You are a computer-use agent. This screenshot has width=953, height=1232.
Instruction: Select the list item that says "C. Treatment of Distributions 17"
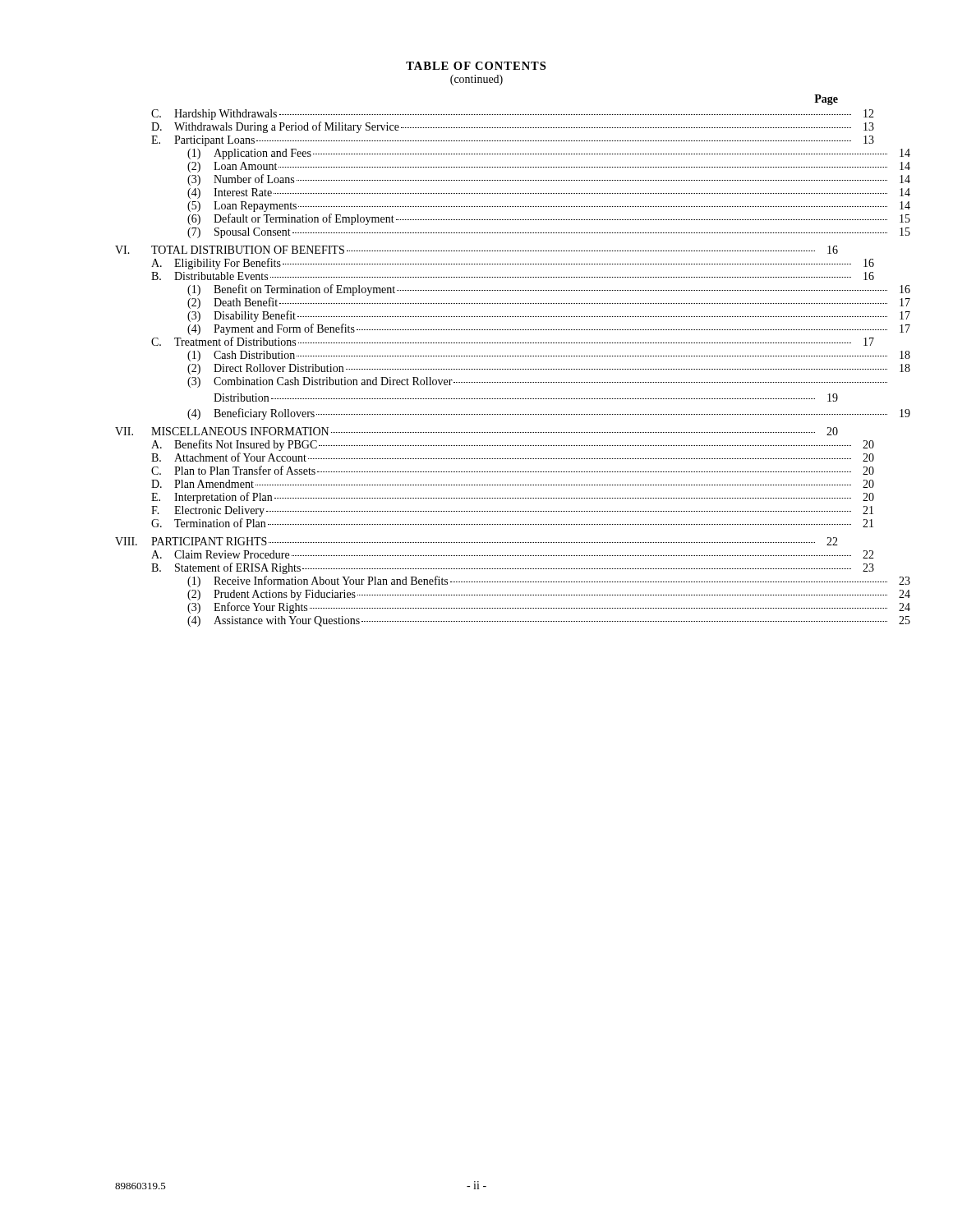[513, 342]
